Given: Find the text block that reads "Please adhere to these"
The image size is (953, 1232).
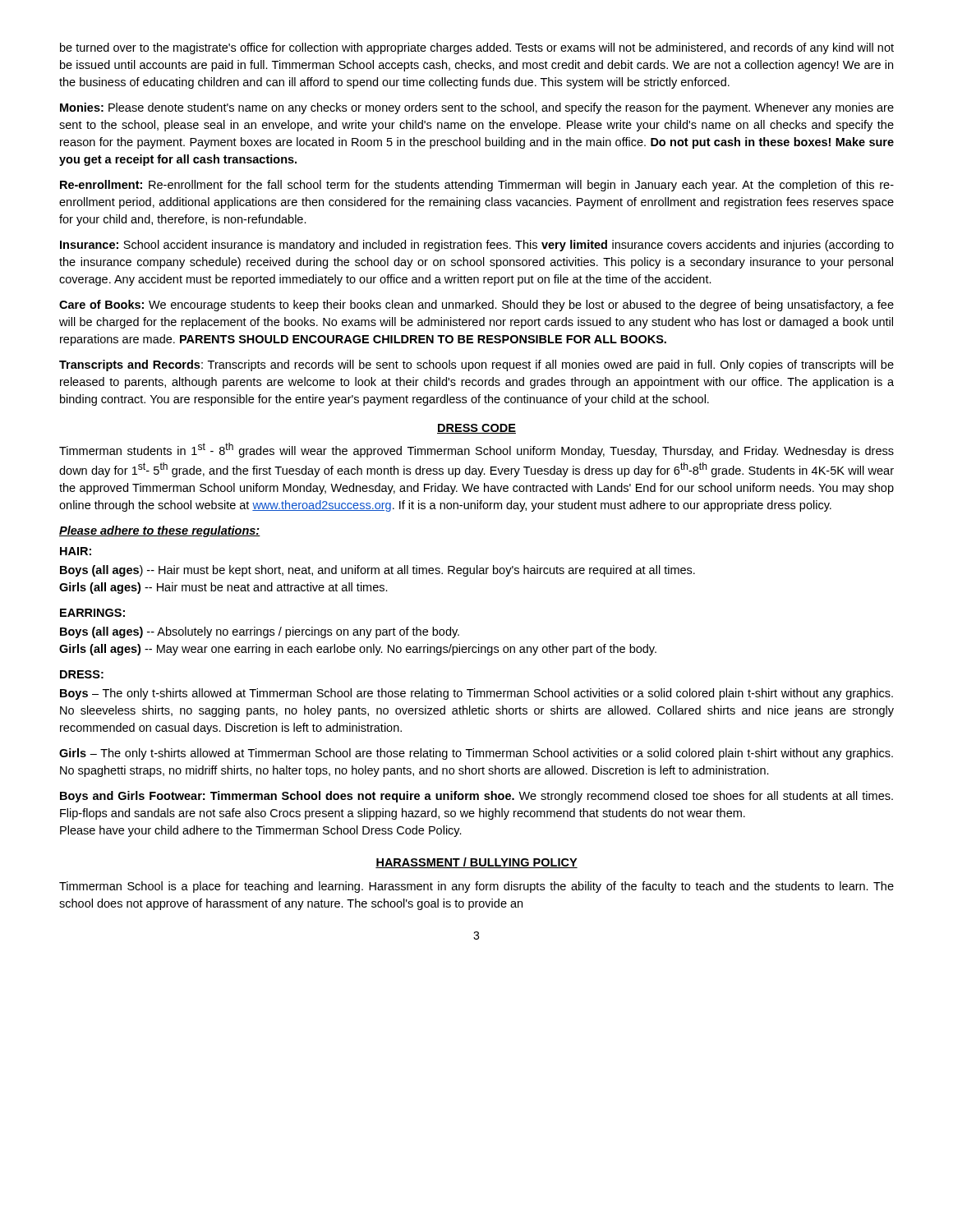Looking at the screenshot, I should click(x=159, y=531).
